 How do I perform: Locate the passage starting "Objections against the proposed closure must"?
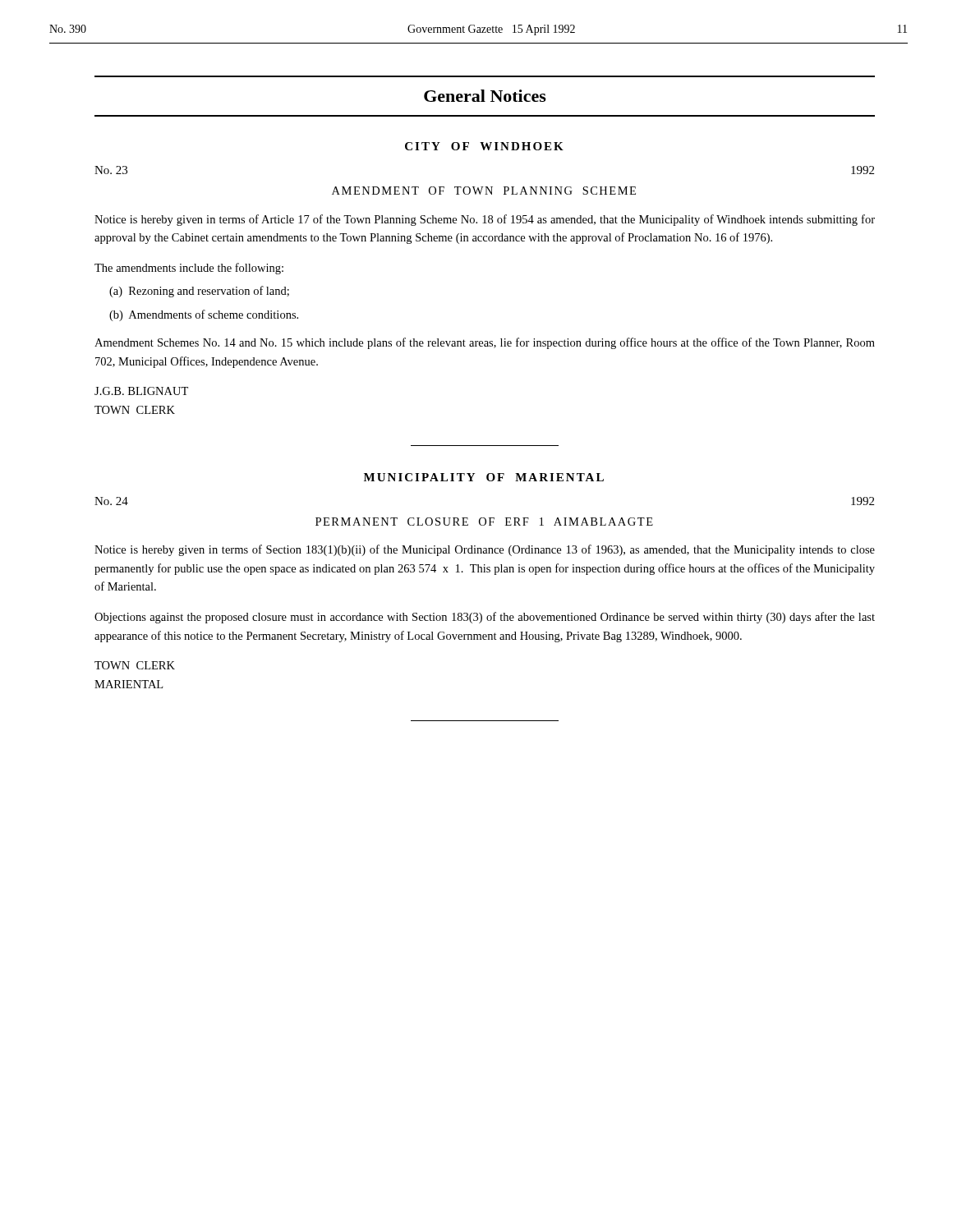(485, 626)
